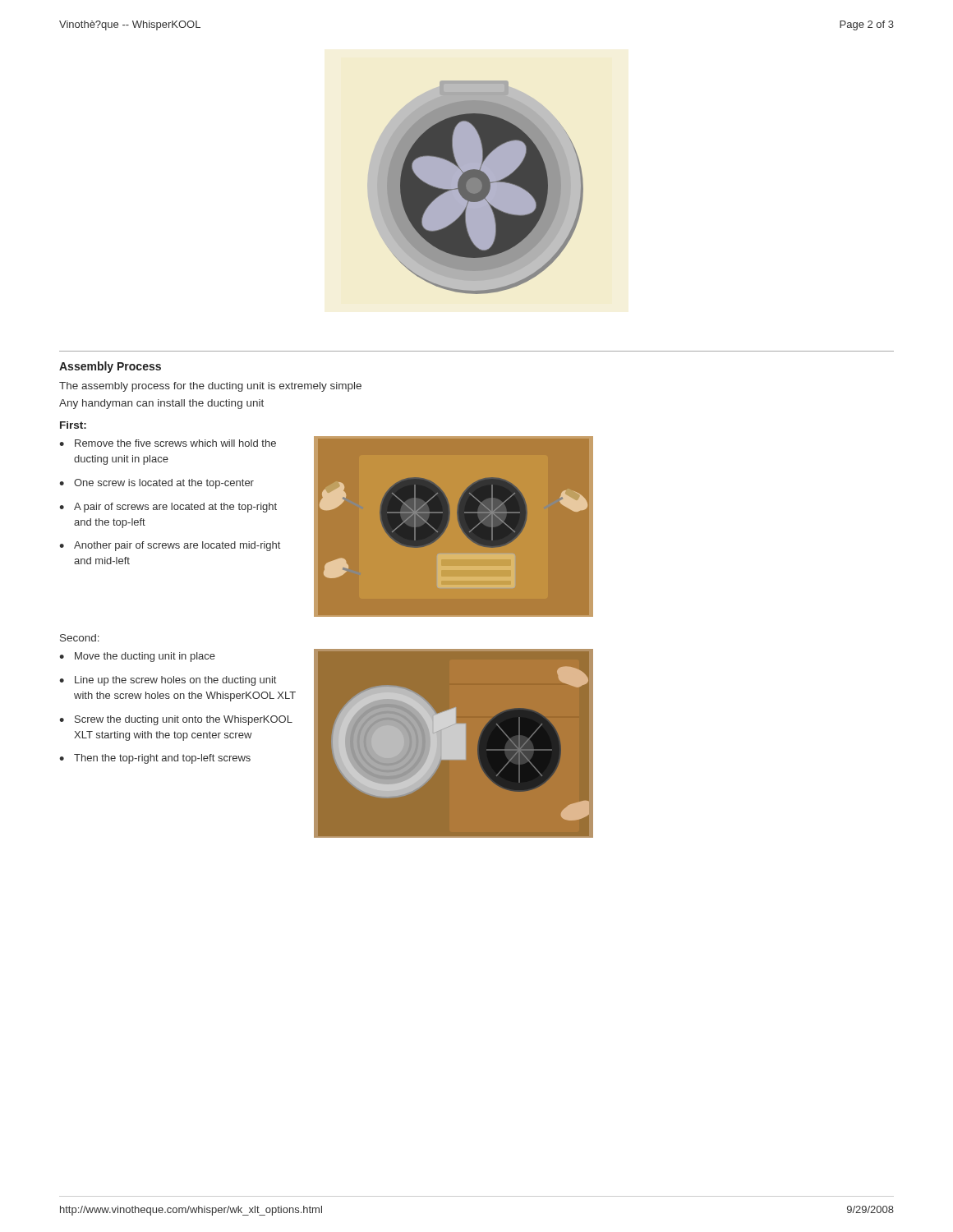Click on the passage starting "Assembly Process"
The image size is (953, 1232).
point(110,366)
